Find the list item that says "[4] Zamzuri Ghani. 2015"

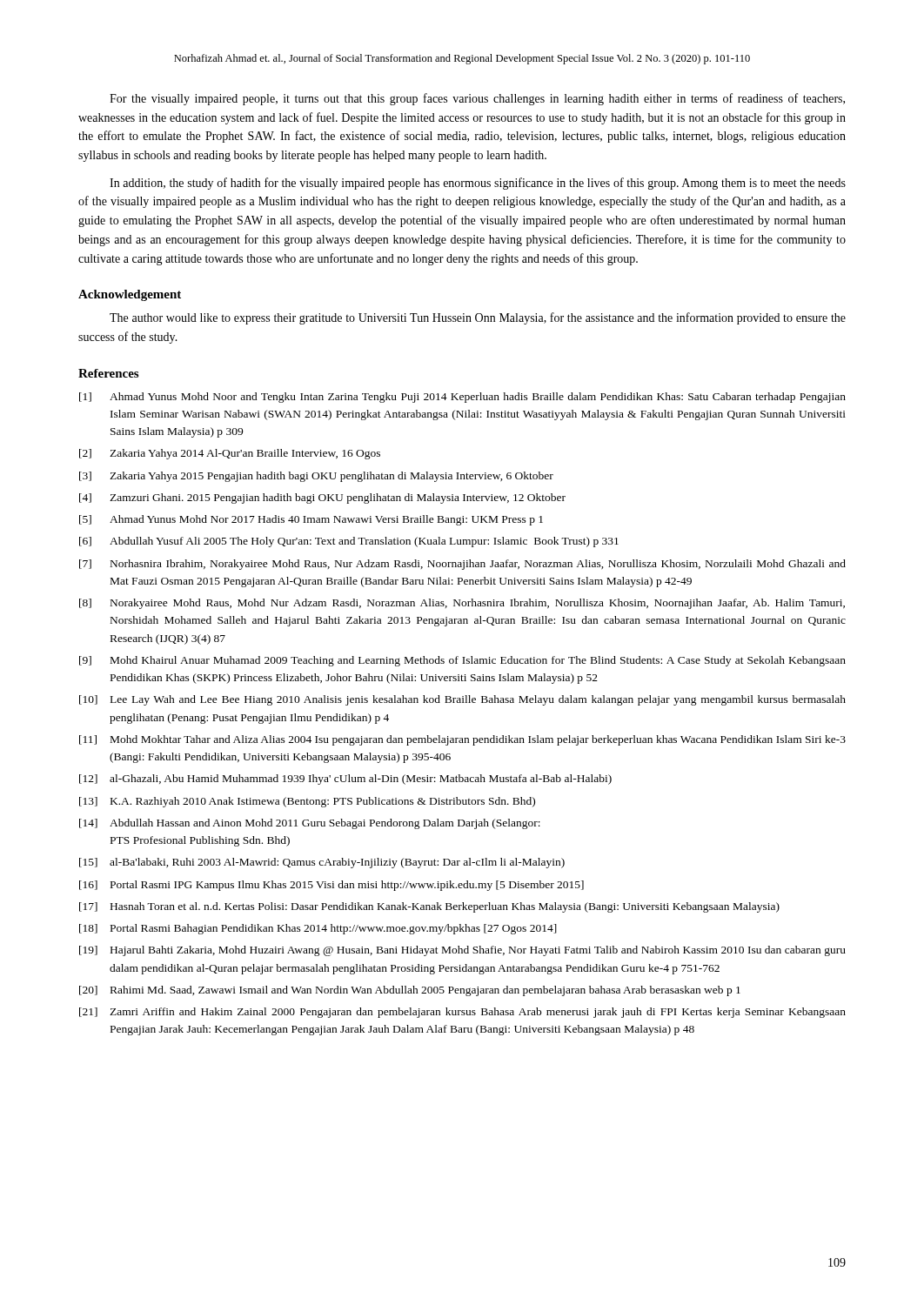pyautogui.click(x=462, y=498)
